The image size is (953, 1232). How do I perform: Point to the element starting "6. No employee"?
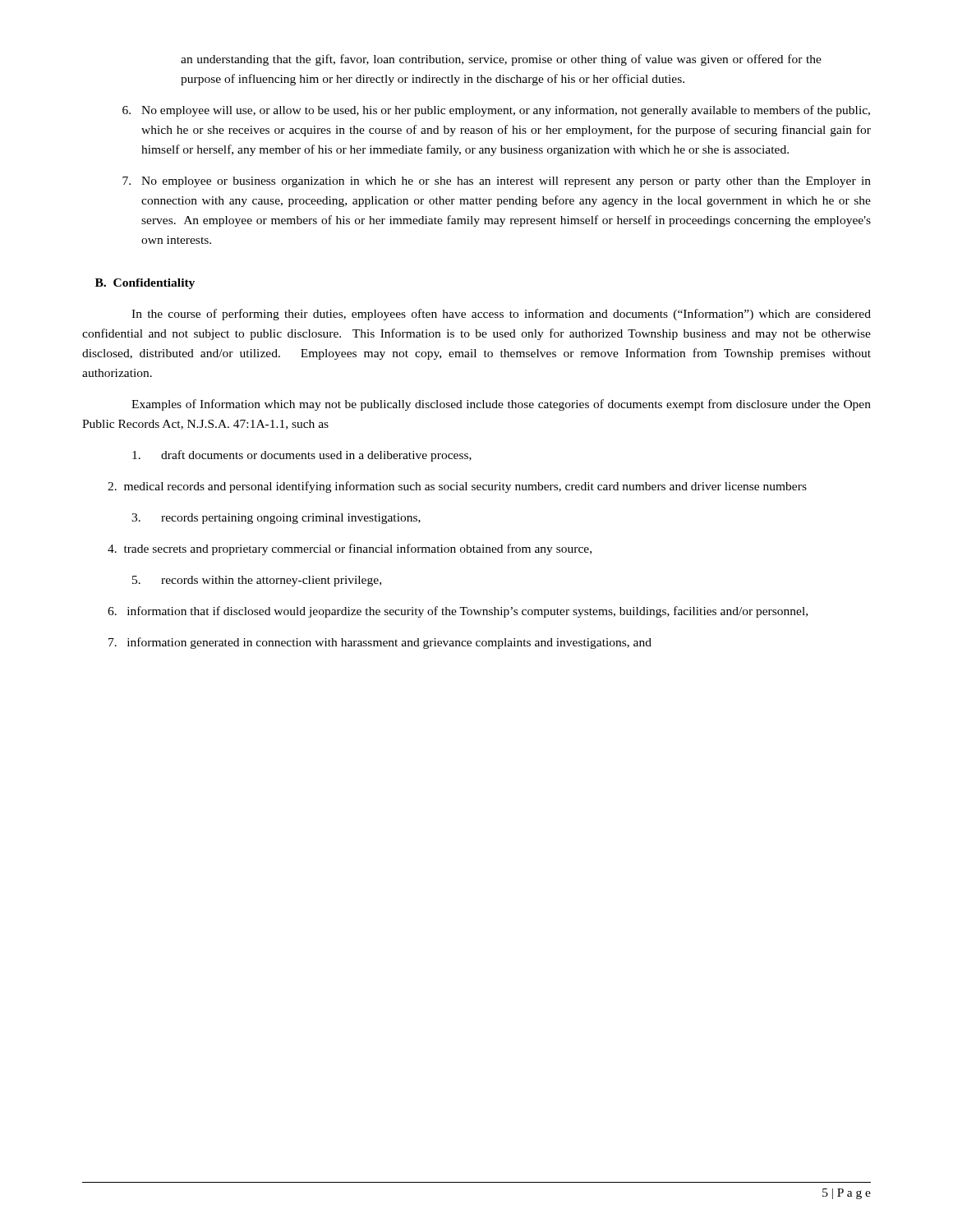pos(476,130)
